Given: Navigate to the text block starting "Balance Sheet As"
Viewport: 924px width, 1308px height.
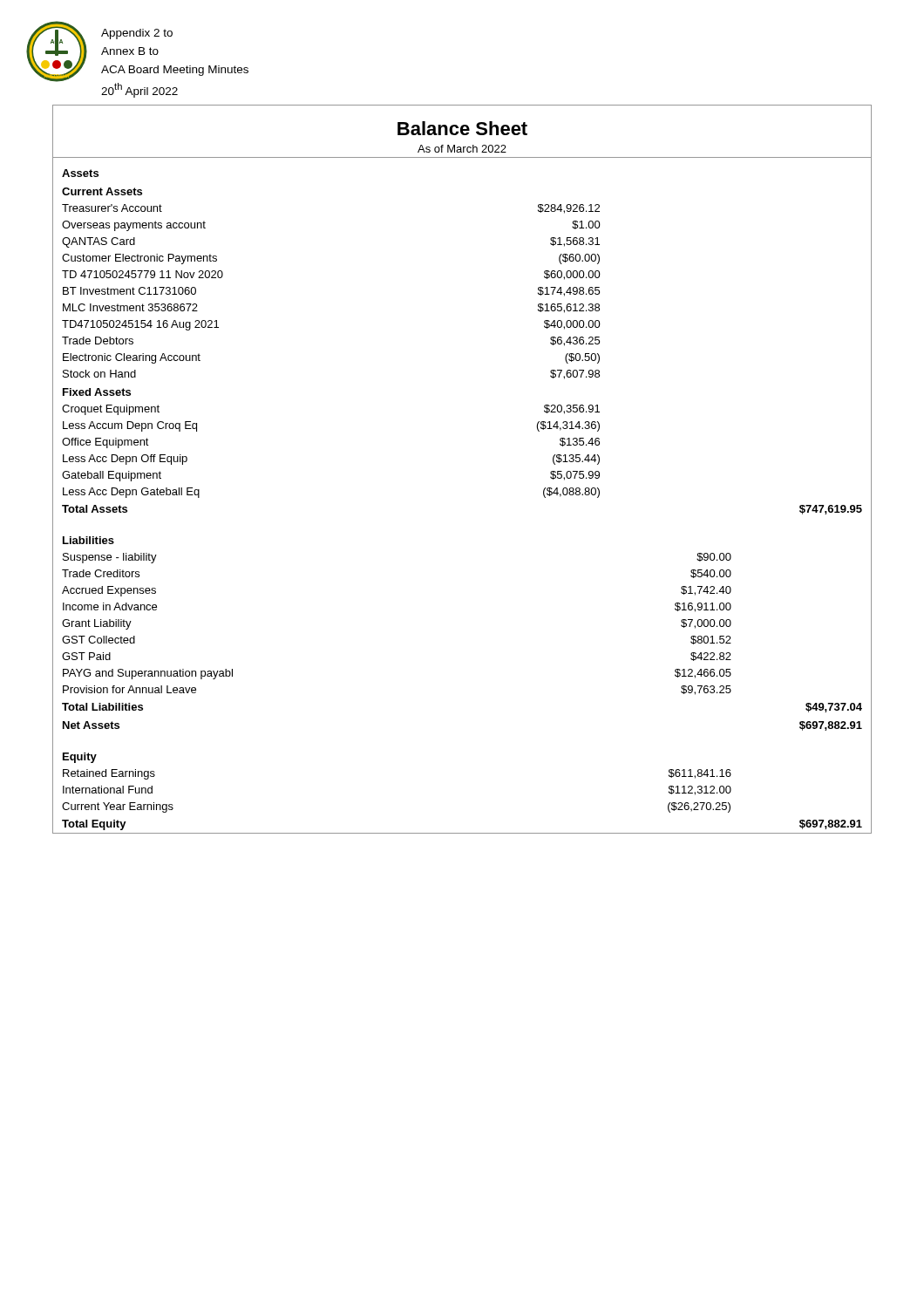Looking at the screenshot, I should click(x=462, y=137).
